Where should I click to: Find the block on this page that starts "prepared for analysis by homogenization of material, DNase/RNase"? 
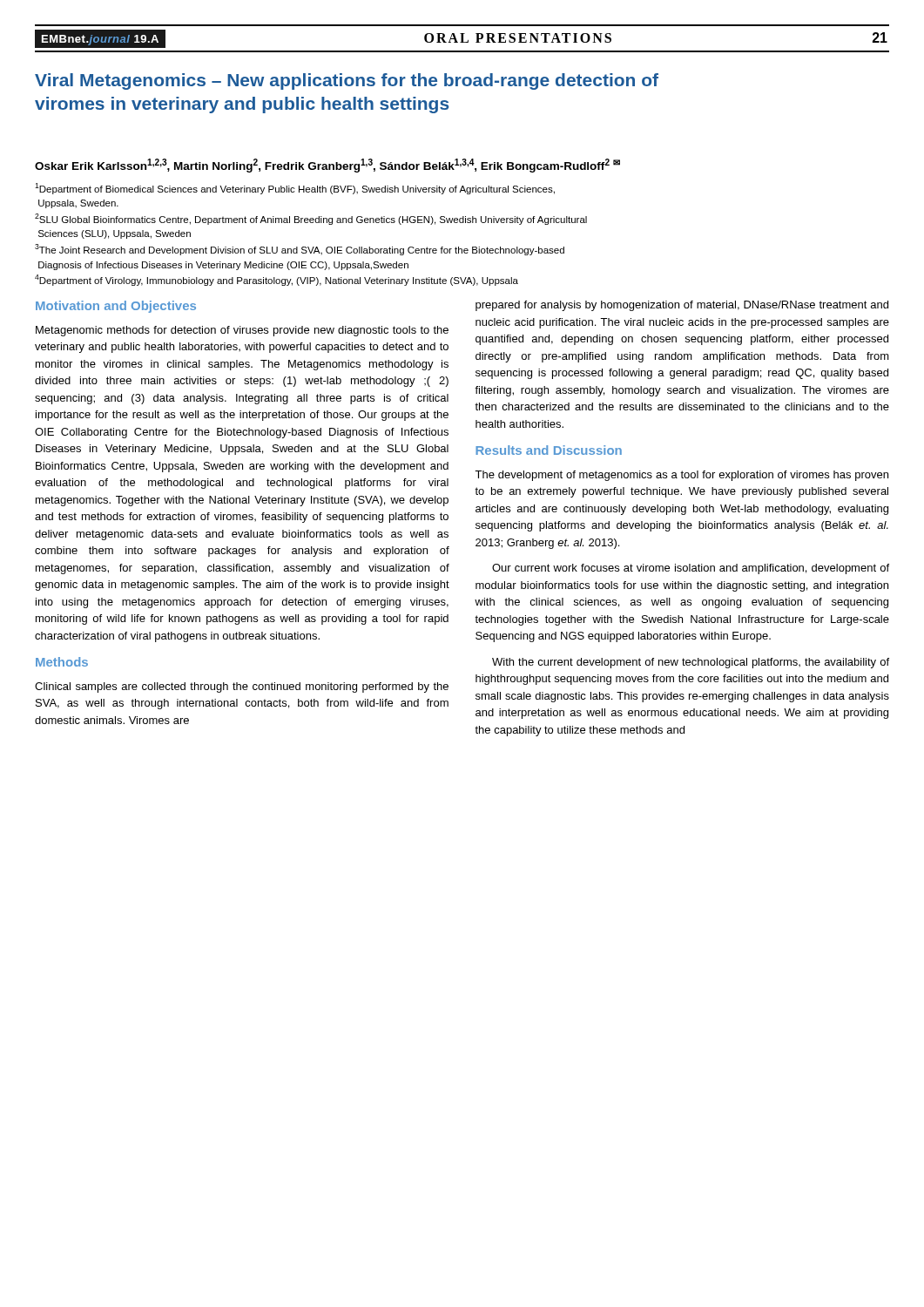tap(682, 364)
